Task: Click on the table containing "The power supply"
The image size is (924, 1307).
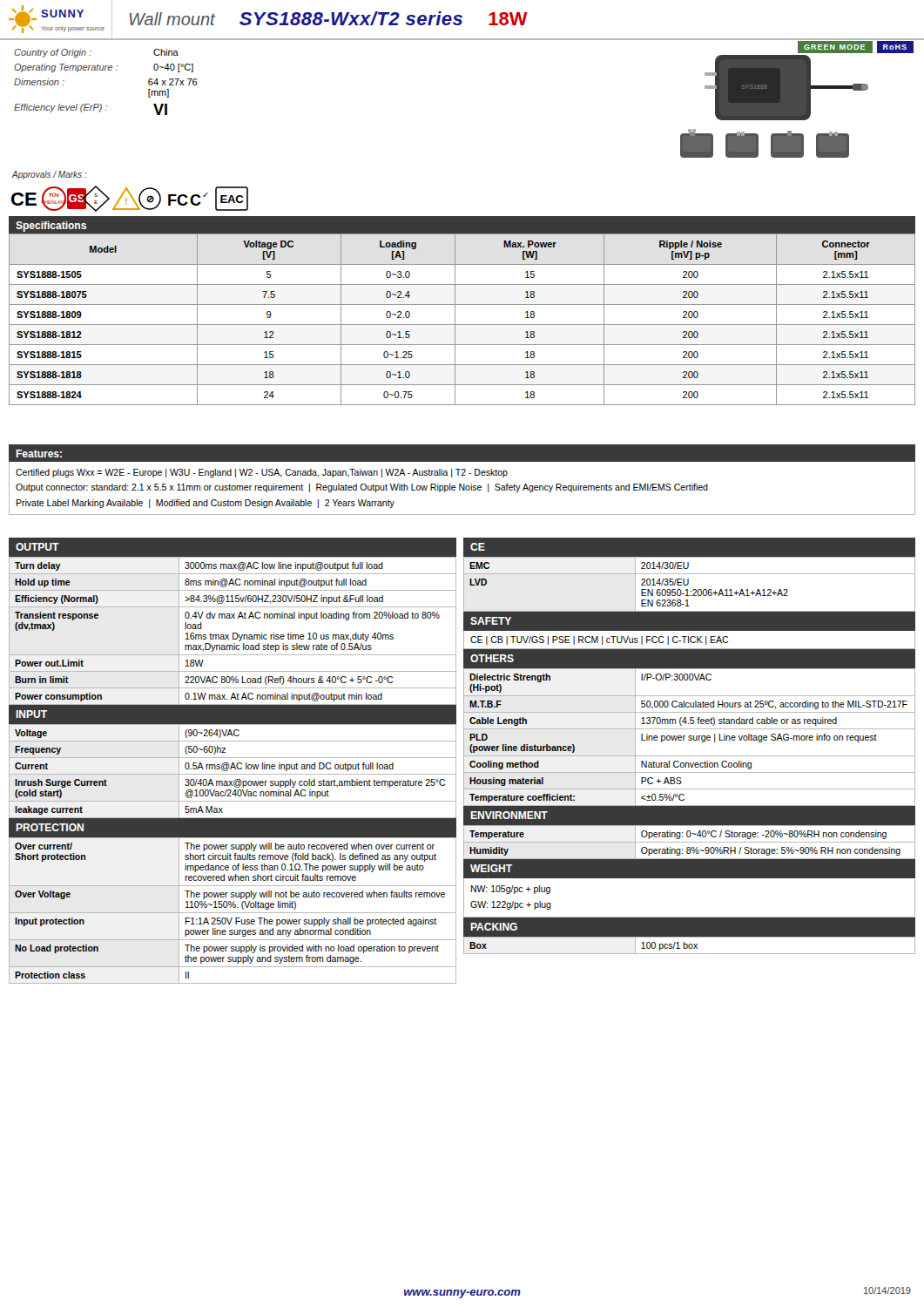Action: tap(233, 911)
